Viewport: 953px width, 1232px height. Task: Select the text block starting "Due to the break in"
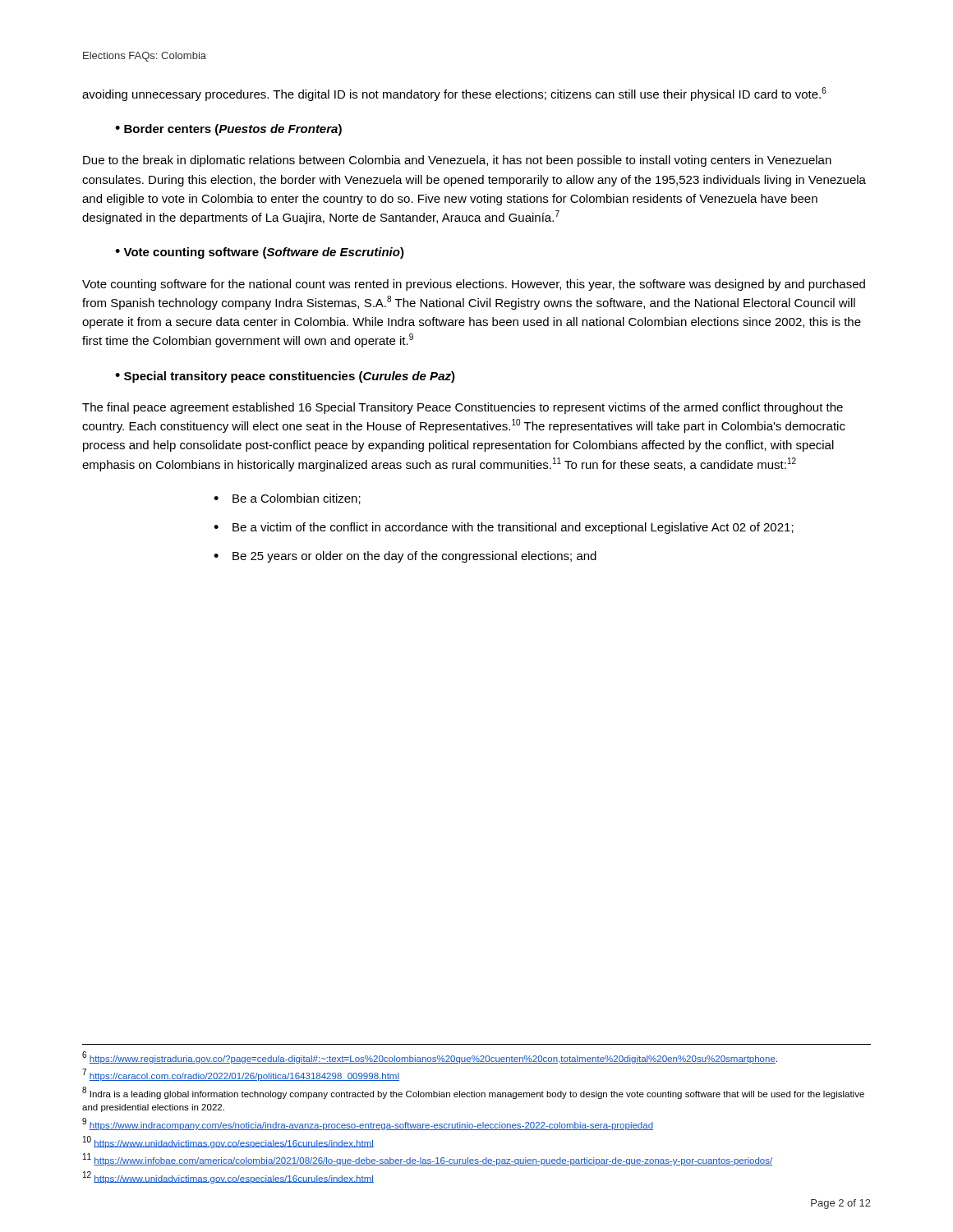474,189
